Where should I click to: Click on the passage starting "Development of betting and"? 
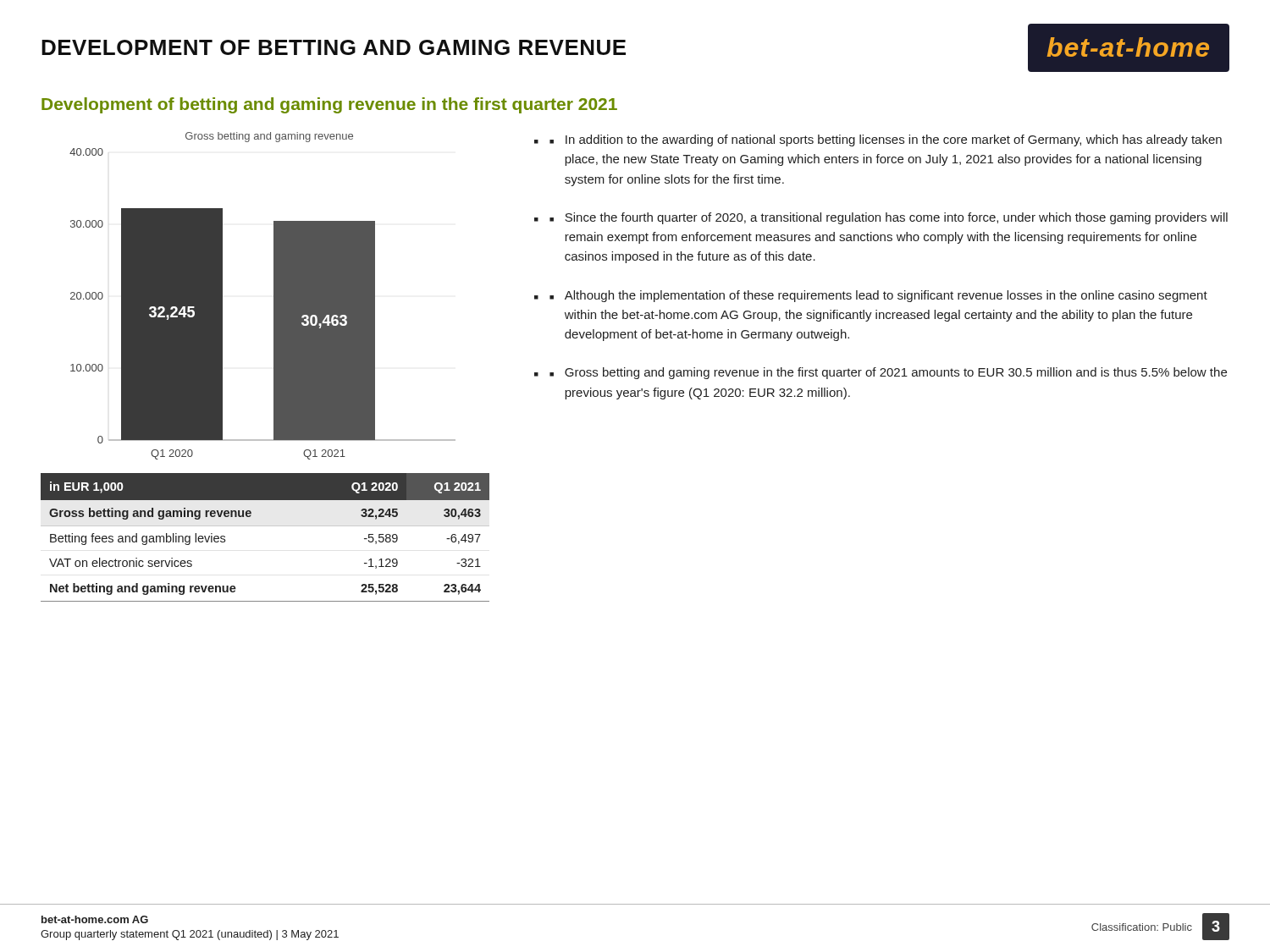329,104
